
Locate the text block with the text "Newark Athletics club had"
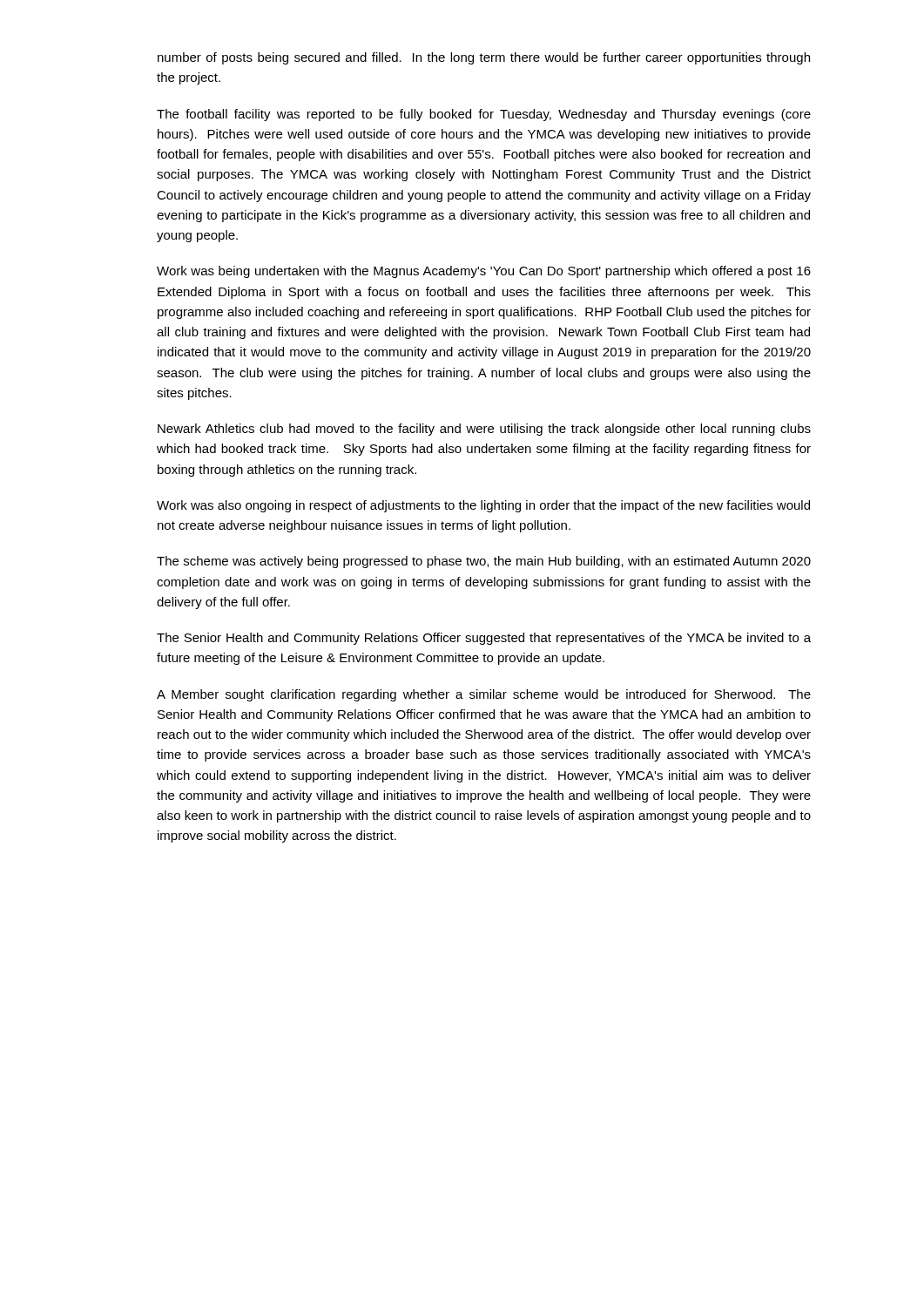[x=484, y=448]
